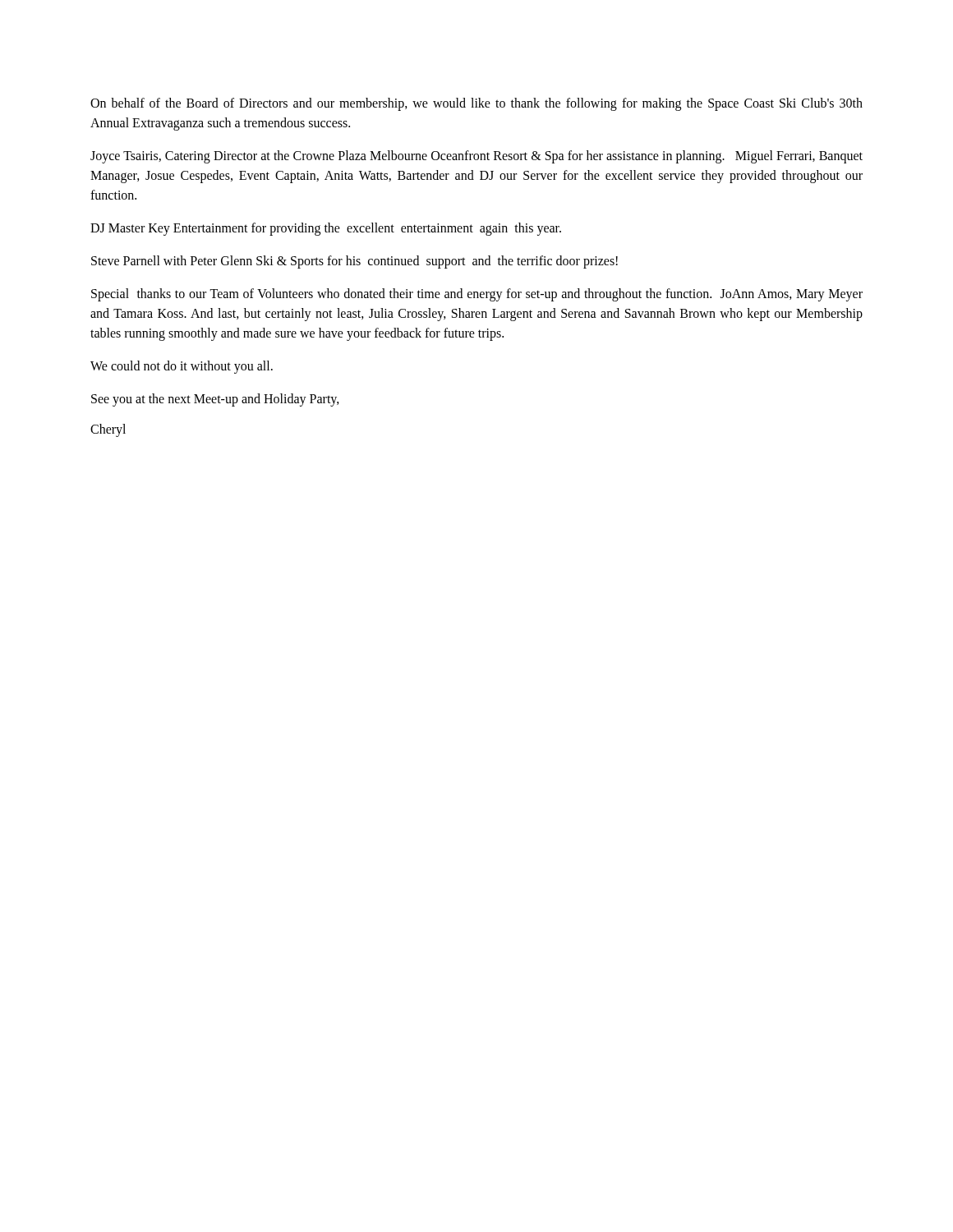Click on the text block with the text "On behalf of the Board of"

click(476, 113)
